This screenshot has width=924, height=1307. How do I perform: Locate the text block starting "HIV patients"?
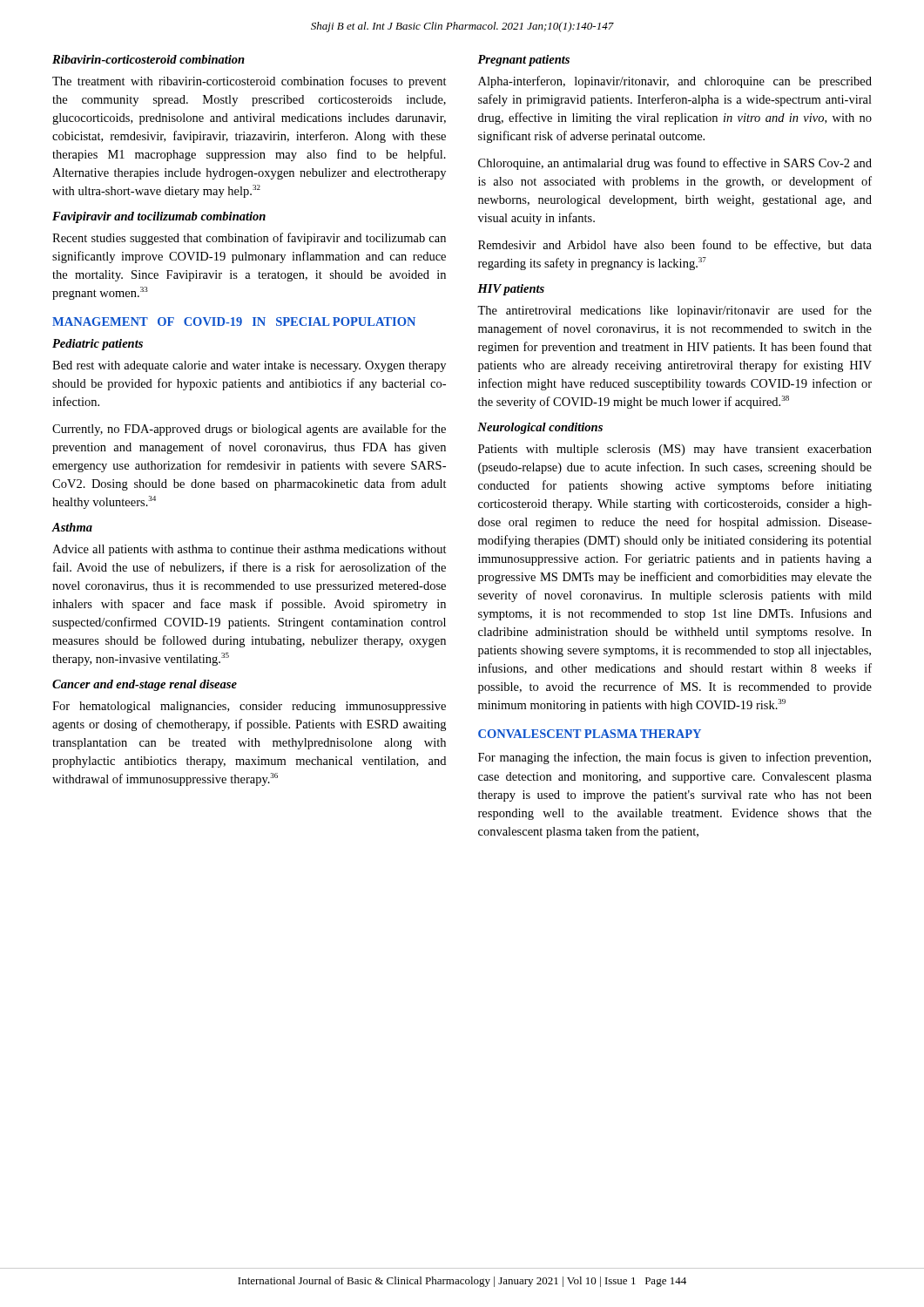point(511,289)
